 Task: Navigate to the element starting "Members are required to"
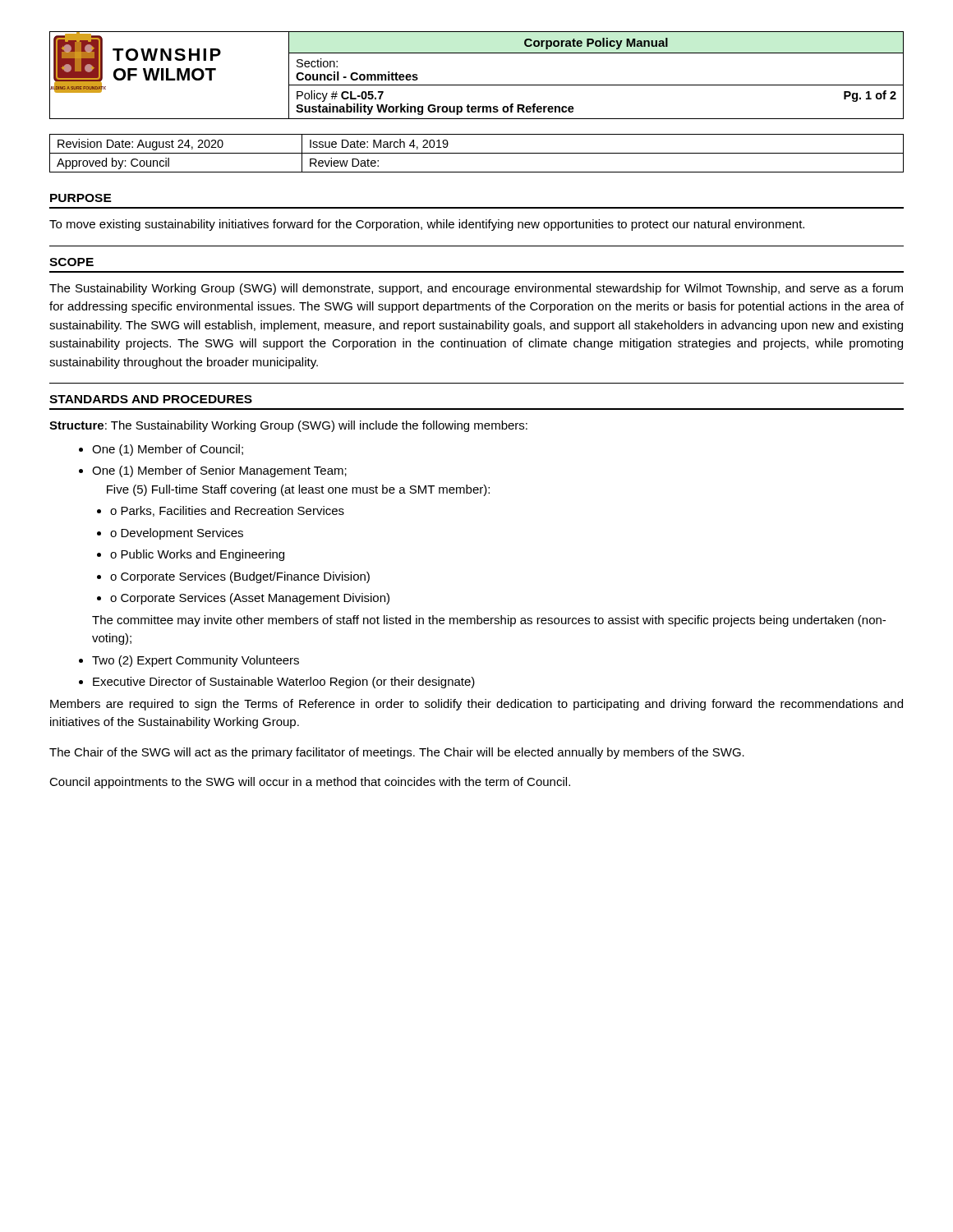coord(476,712)
